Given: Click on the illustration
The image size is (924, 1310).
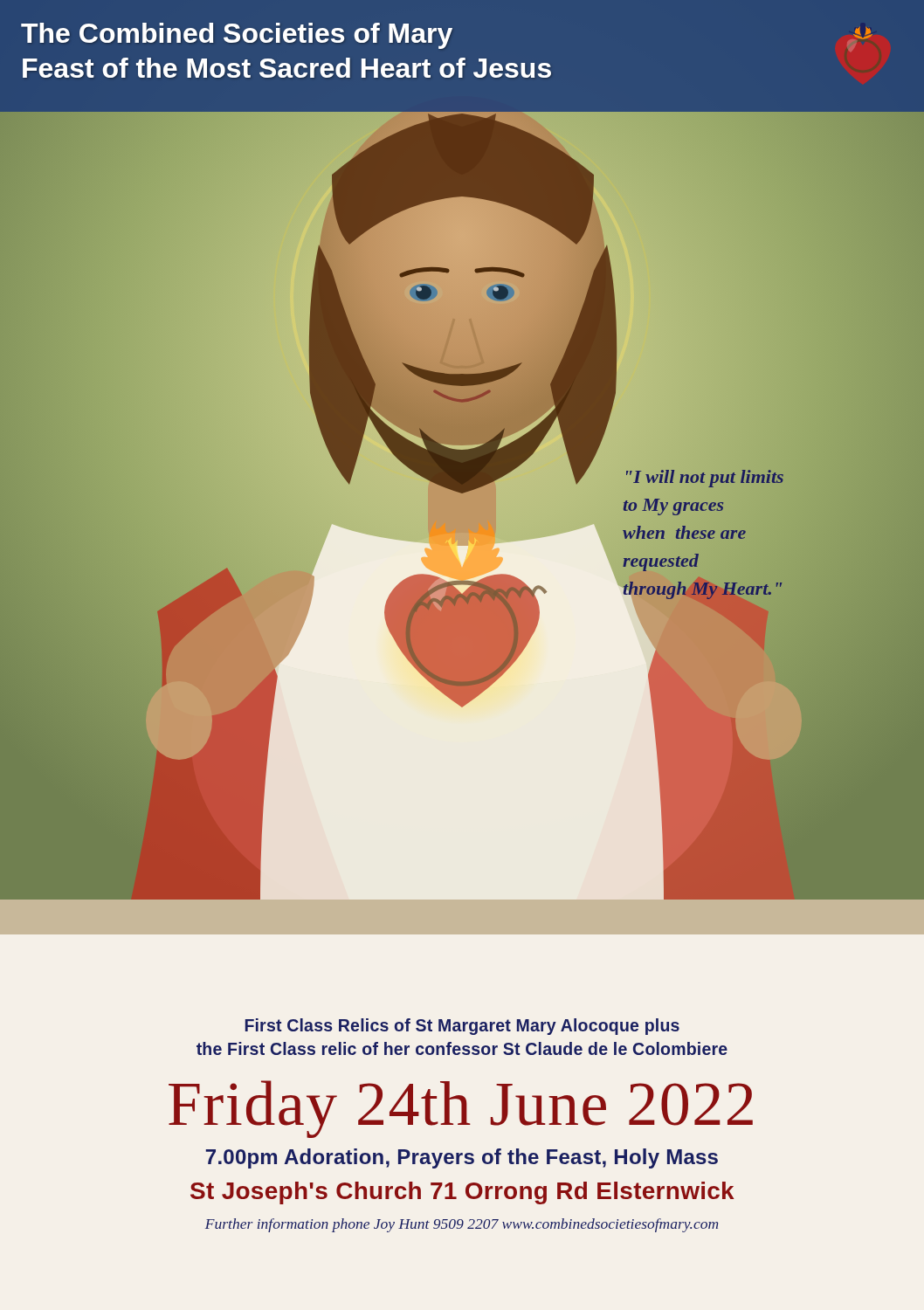Looking at the screenshot, I should 864,59.
